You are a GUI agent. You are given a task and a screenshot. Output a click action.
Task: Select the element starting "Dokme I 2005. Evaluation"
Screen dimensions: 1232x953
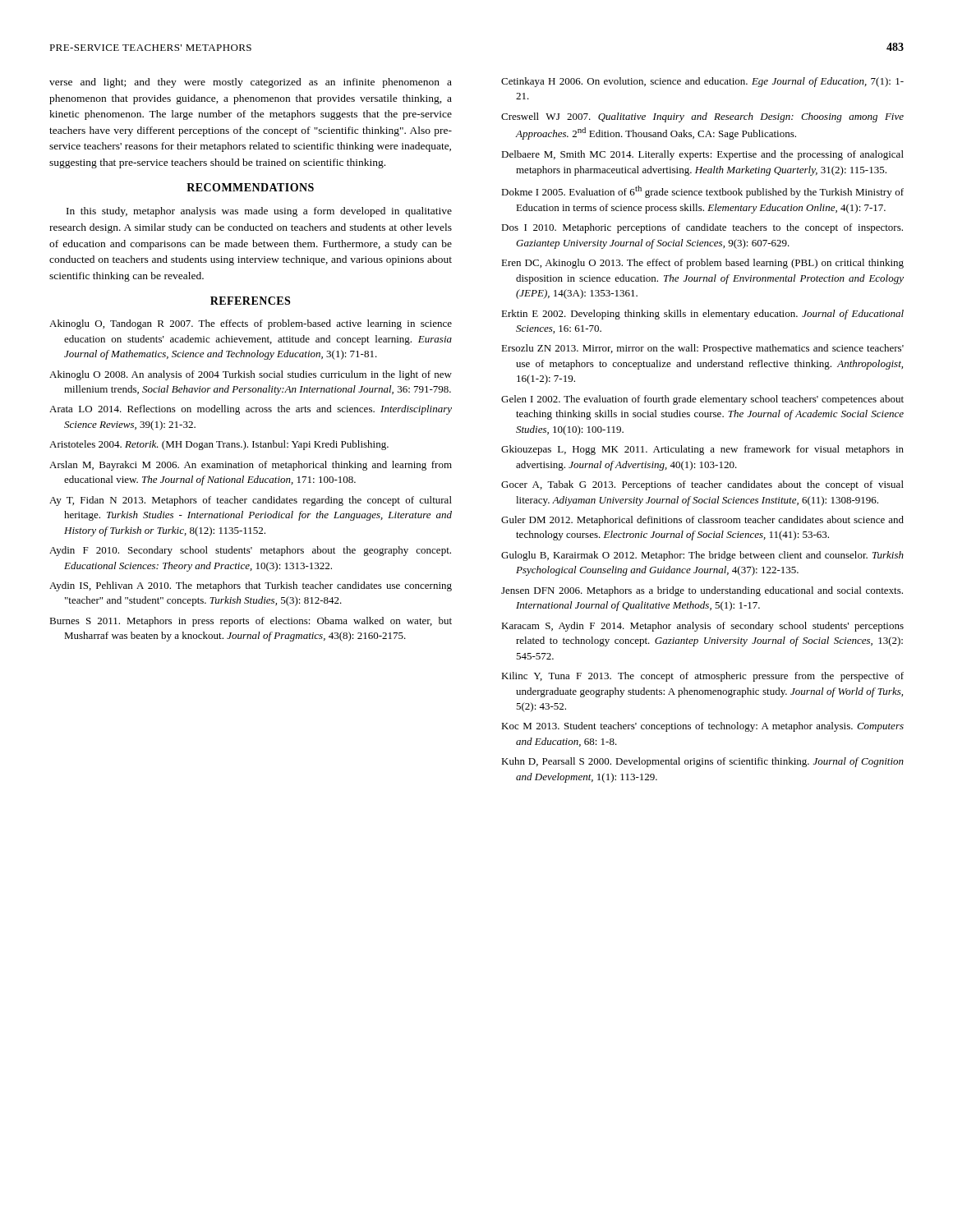coord(702,198)
